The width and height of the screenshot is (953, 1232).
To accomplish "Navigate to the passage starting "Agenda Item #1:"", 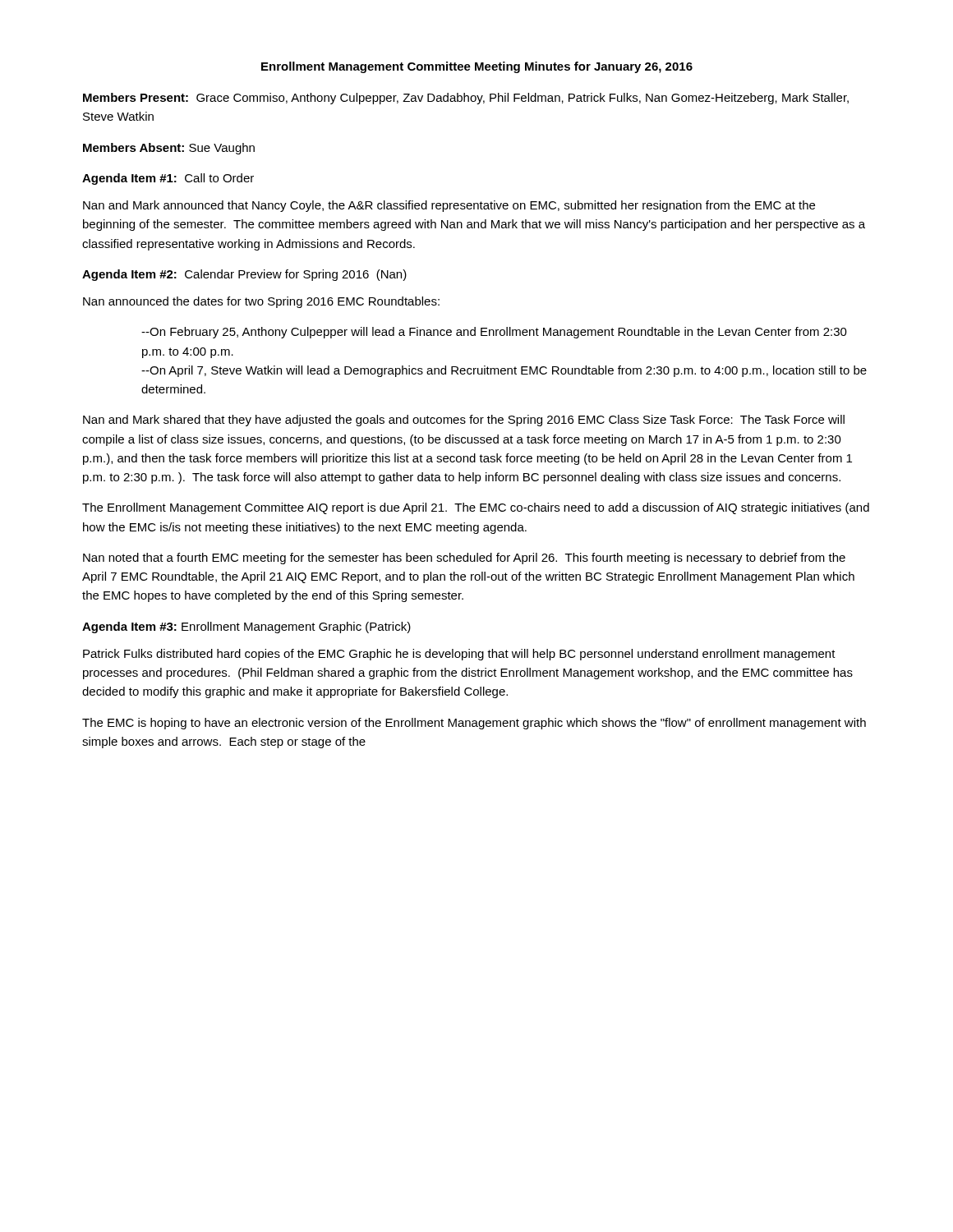I will tap(168, 178).
